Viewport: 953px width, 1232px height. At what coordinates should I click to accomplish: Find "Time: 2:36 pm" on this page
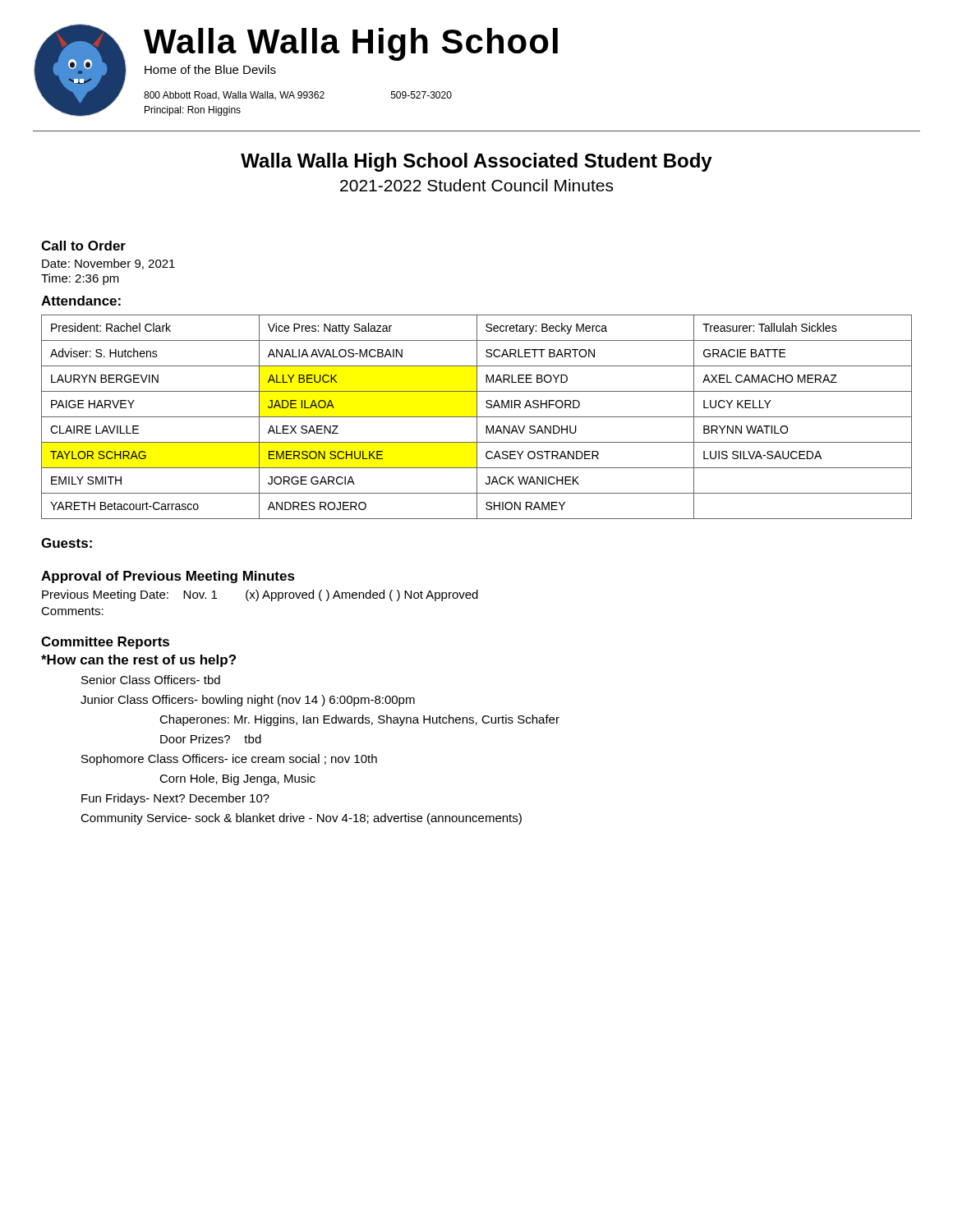coord(80,278)
